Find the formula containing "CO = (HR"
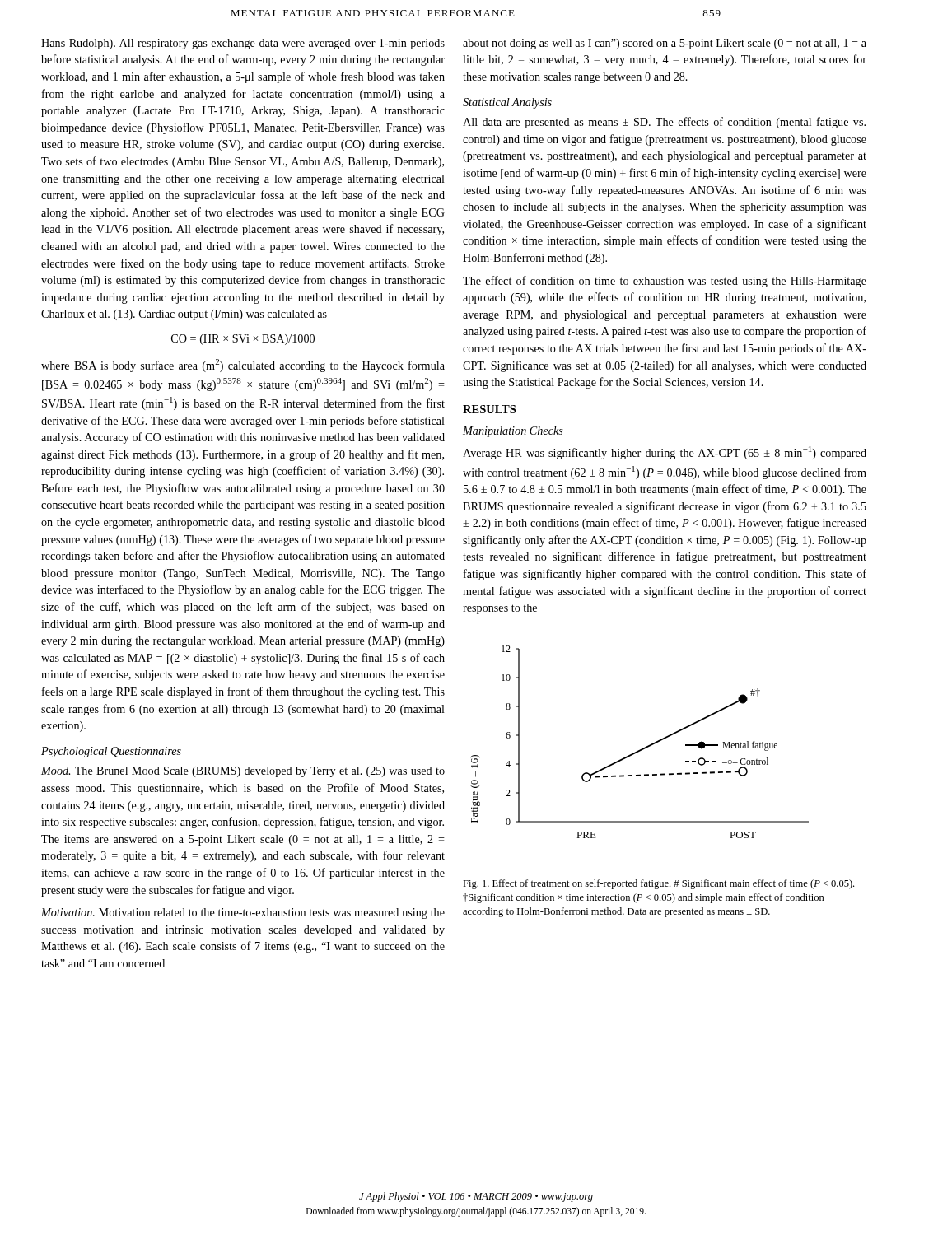The height and width of the screenshot is (1235, 952). click(243, 338)
